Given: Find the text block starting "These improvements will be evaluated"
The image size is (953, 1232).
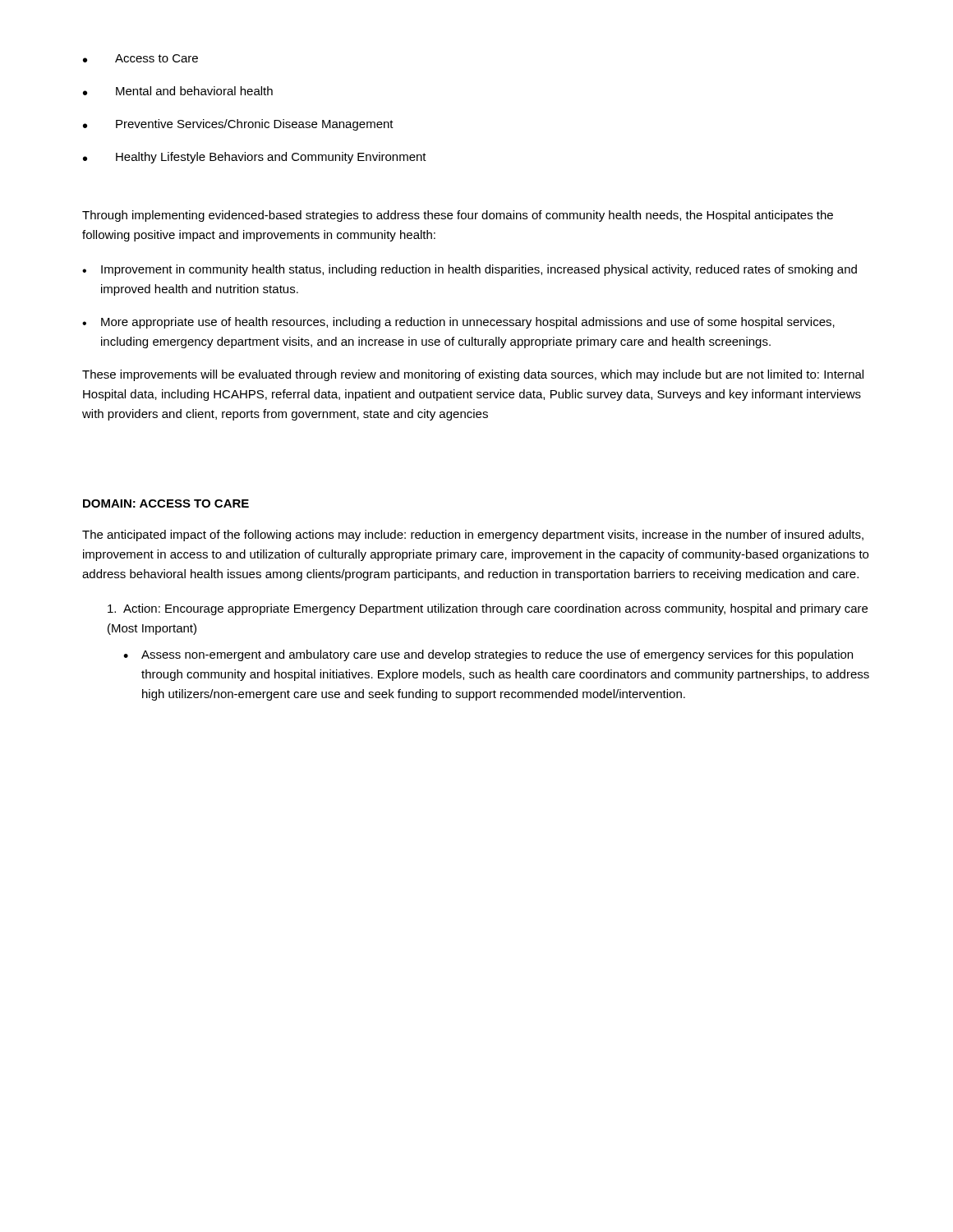Looking at the screenshot, I should point(473,394).
